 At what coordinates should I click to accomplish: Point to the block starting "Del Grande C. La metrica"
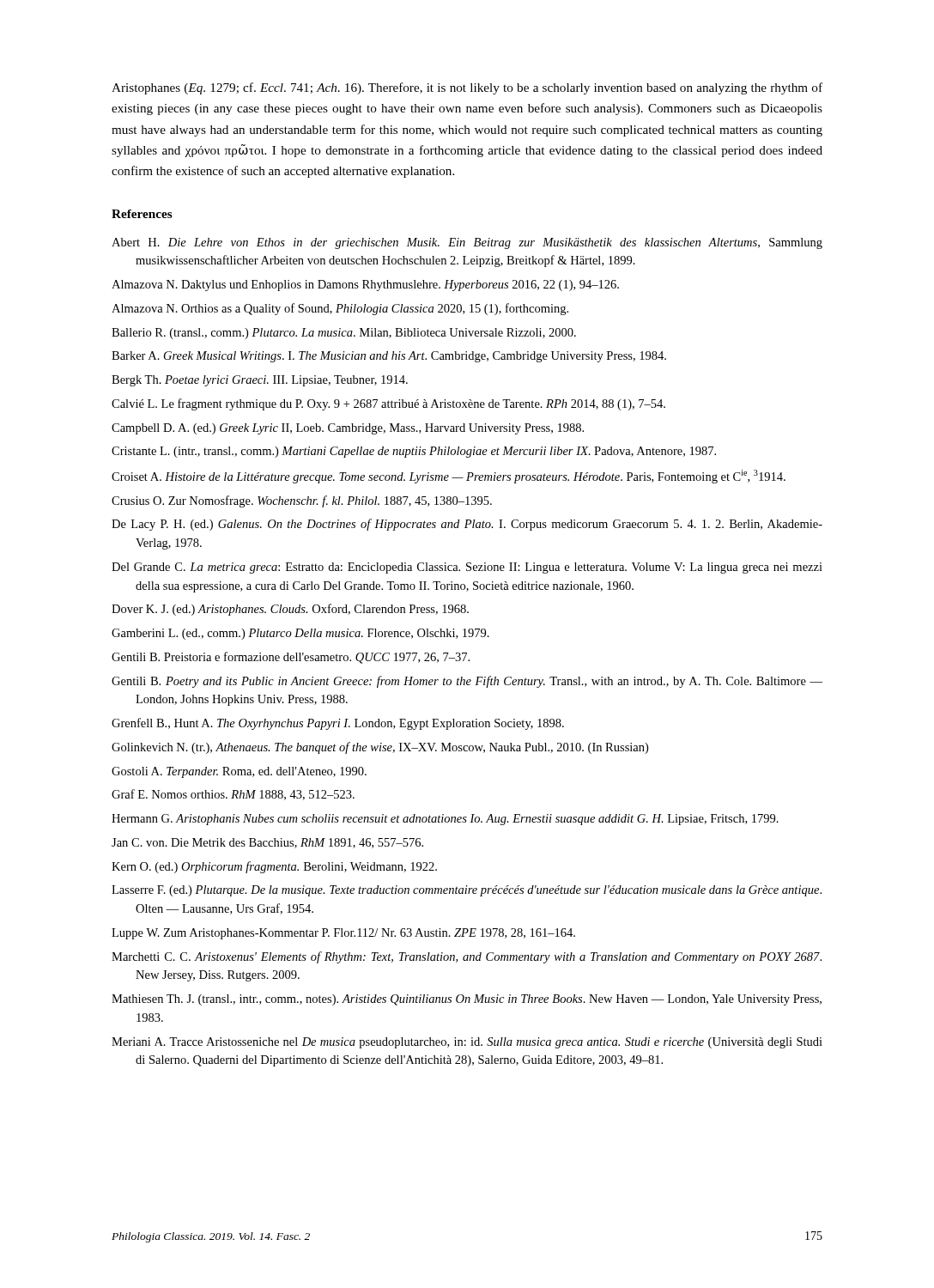click(x=467, y=576)
